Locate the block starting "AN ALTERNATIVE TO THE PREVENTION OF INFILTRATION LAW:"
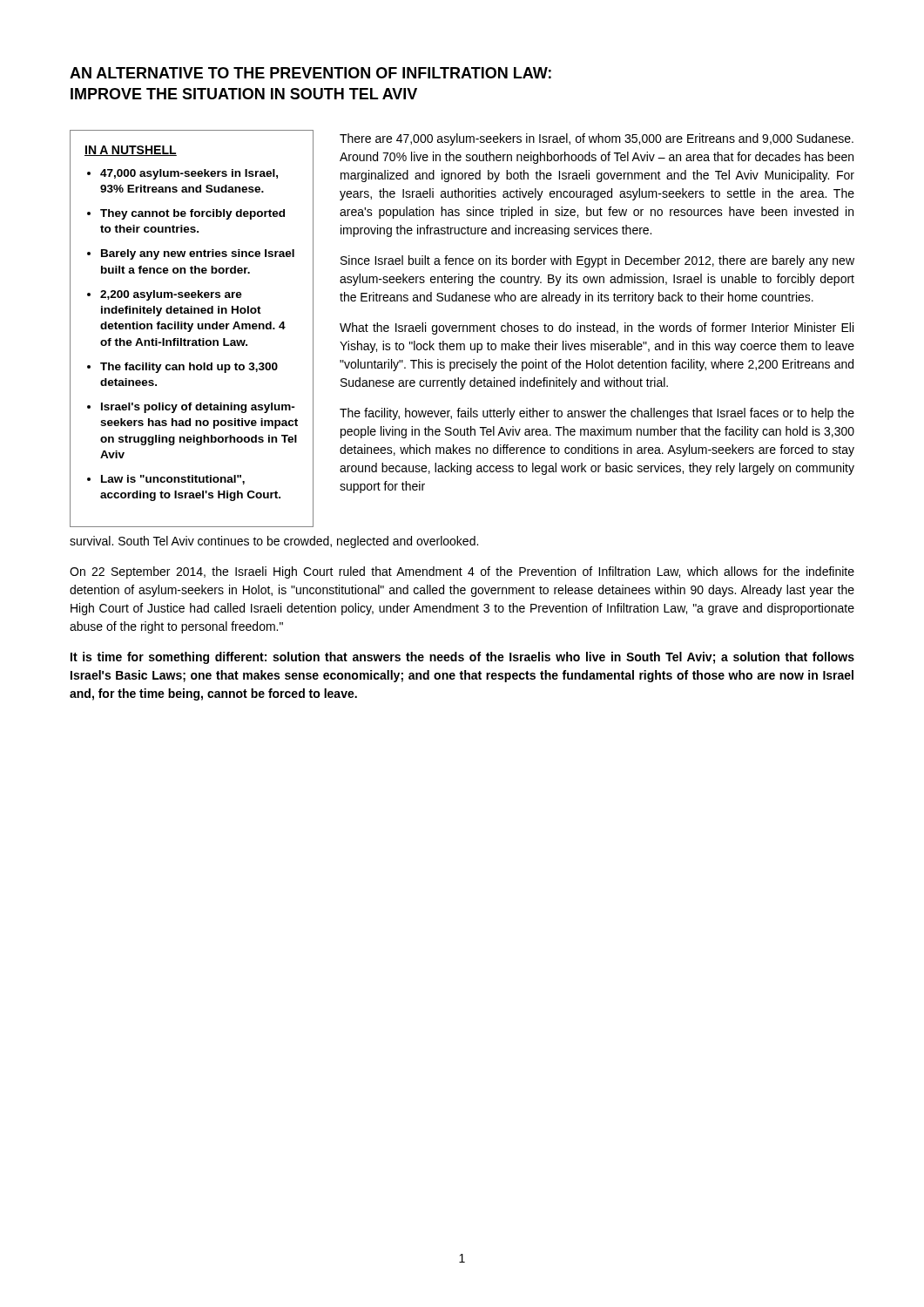924x1307 pixels. (311, 84)
